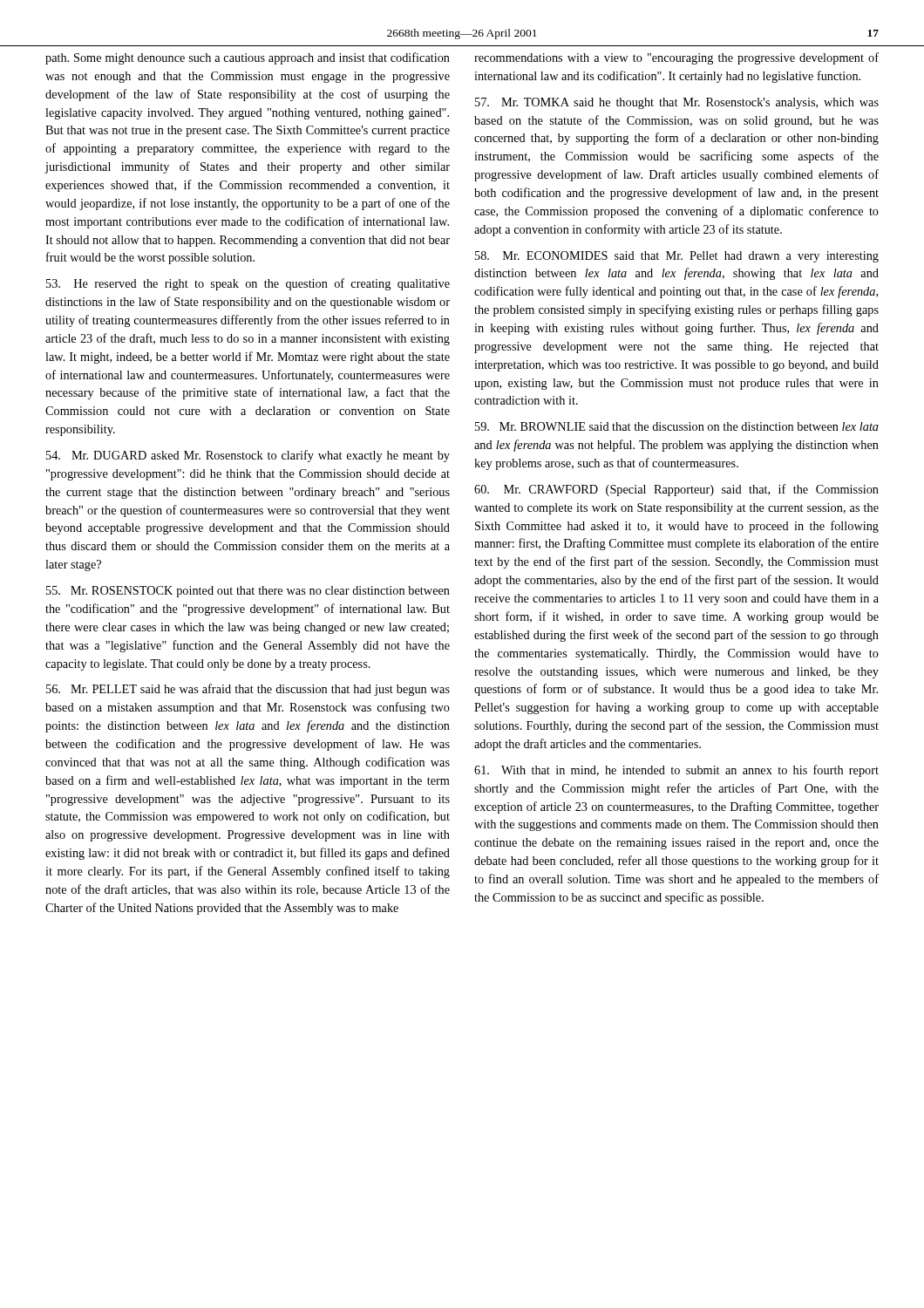Find the text block starting "recommendations with a view to"
Viewport: 924px width, 1308px height.
(x=676, y=67)
